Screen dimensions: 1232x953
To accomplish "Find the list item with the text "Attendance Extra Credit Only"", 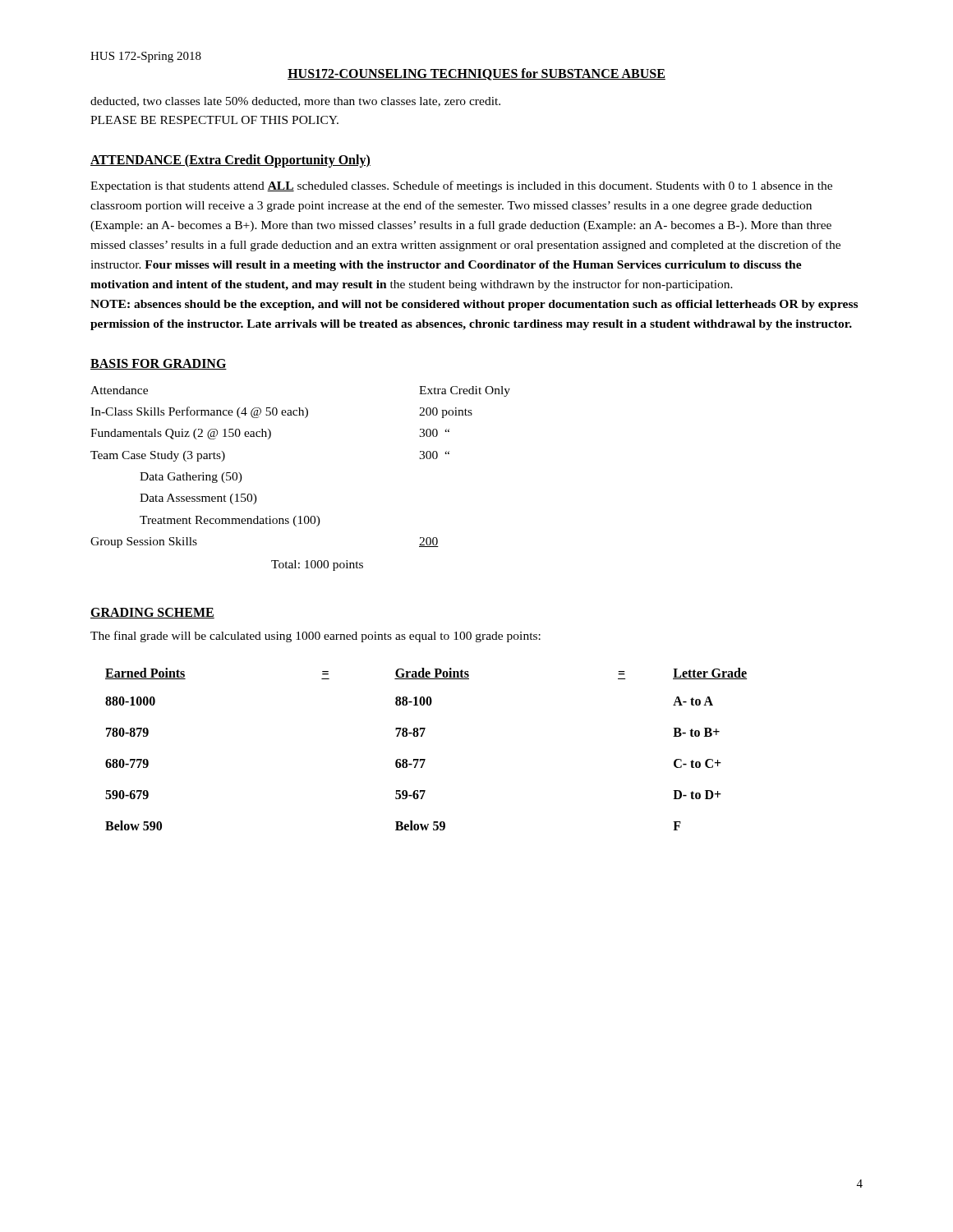I will click(476, 390).
